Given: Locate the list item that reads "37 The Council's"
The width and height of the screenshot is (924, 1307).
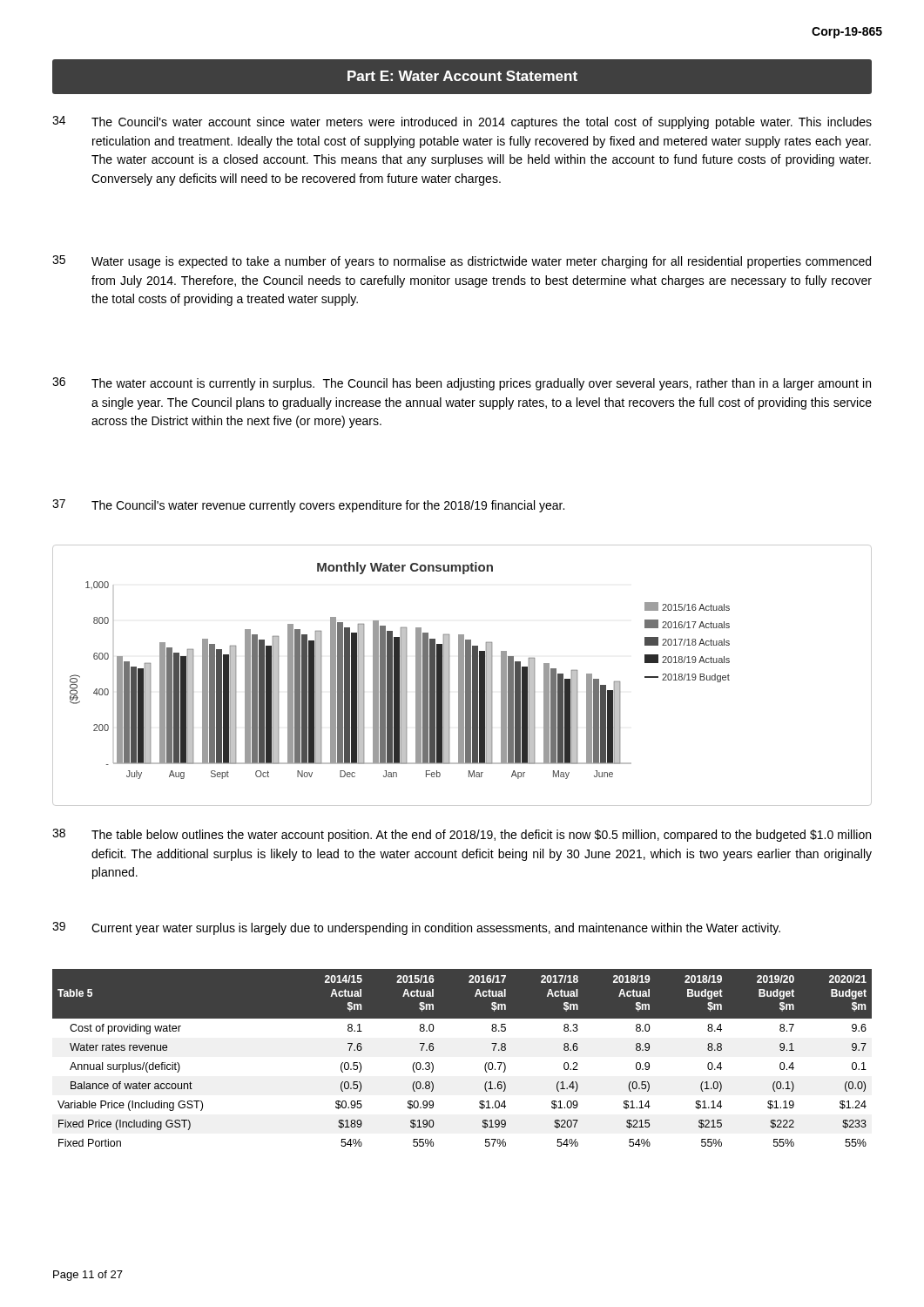Looking at the screenshot, I should (x=462, y=506).
